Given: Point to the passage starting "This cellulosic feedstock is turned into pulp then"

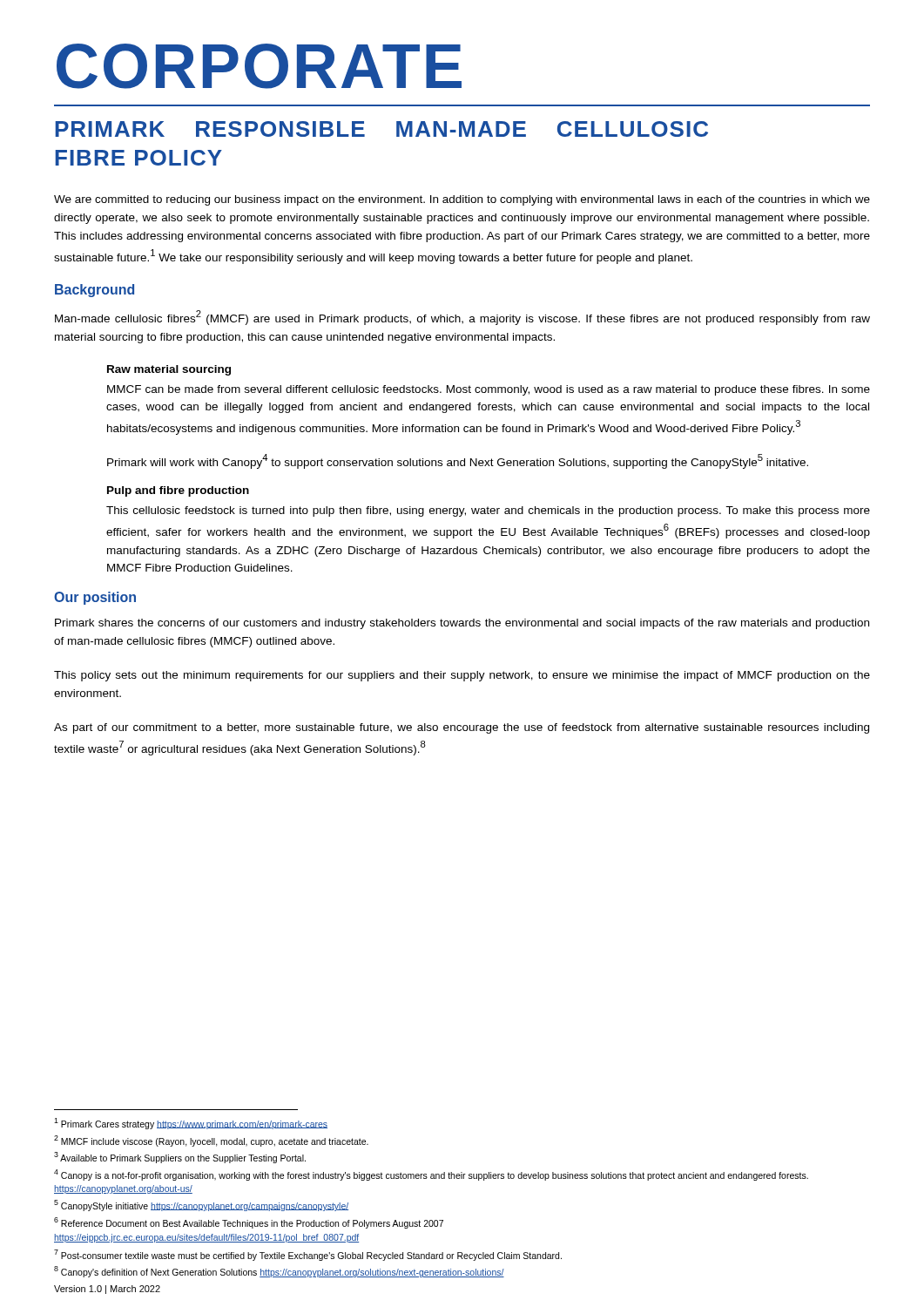Looking at the screenshot, I should coord(488,539).
